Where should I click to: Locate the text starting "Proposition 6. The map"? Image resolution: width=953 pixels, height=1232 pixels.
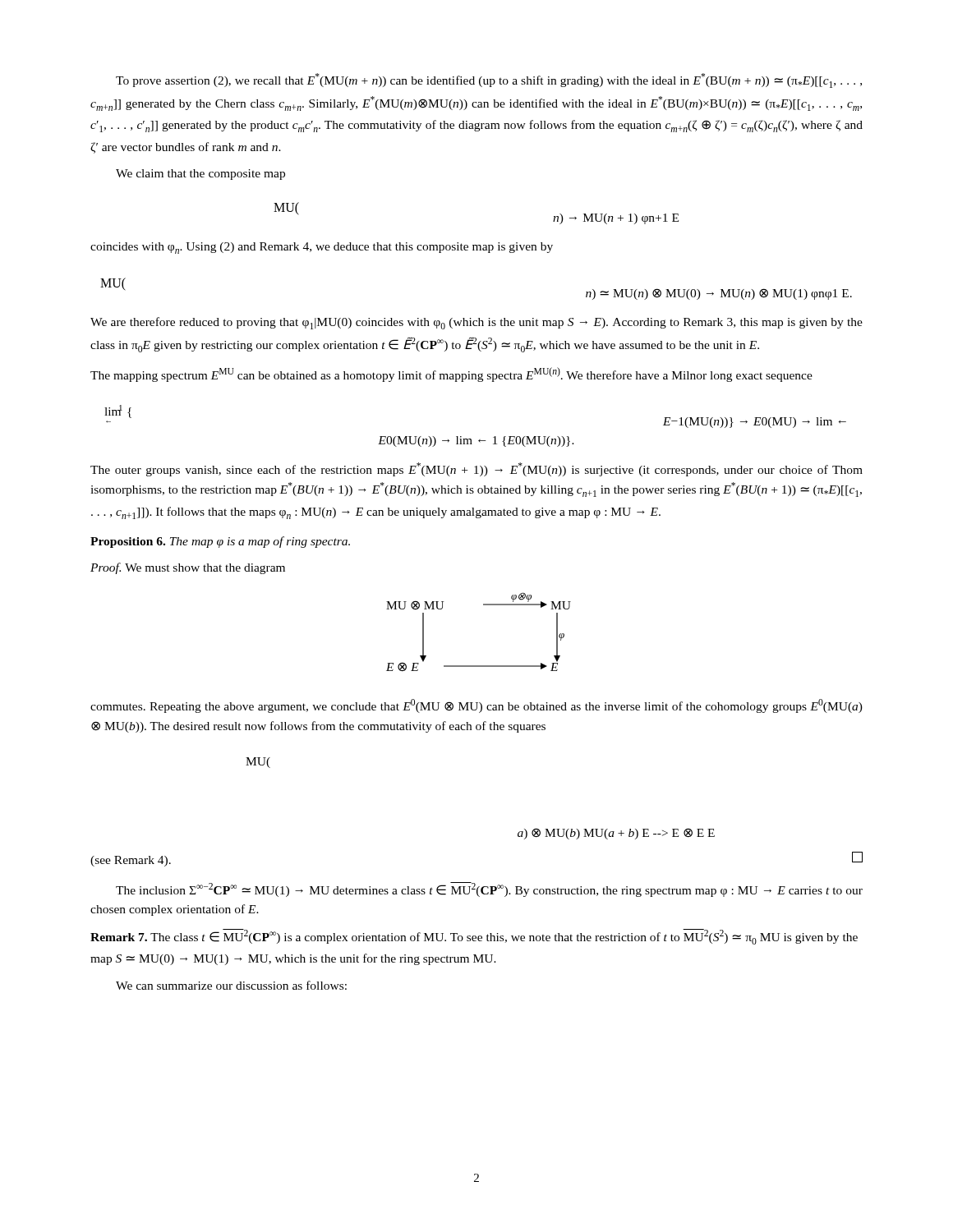tap(221, 541)
